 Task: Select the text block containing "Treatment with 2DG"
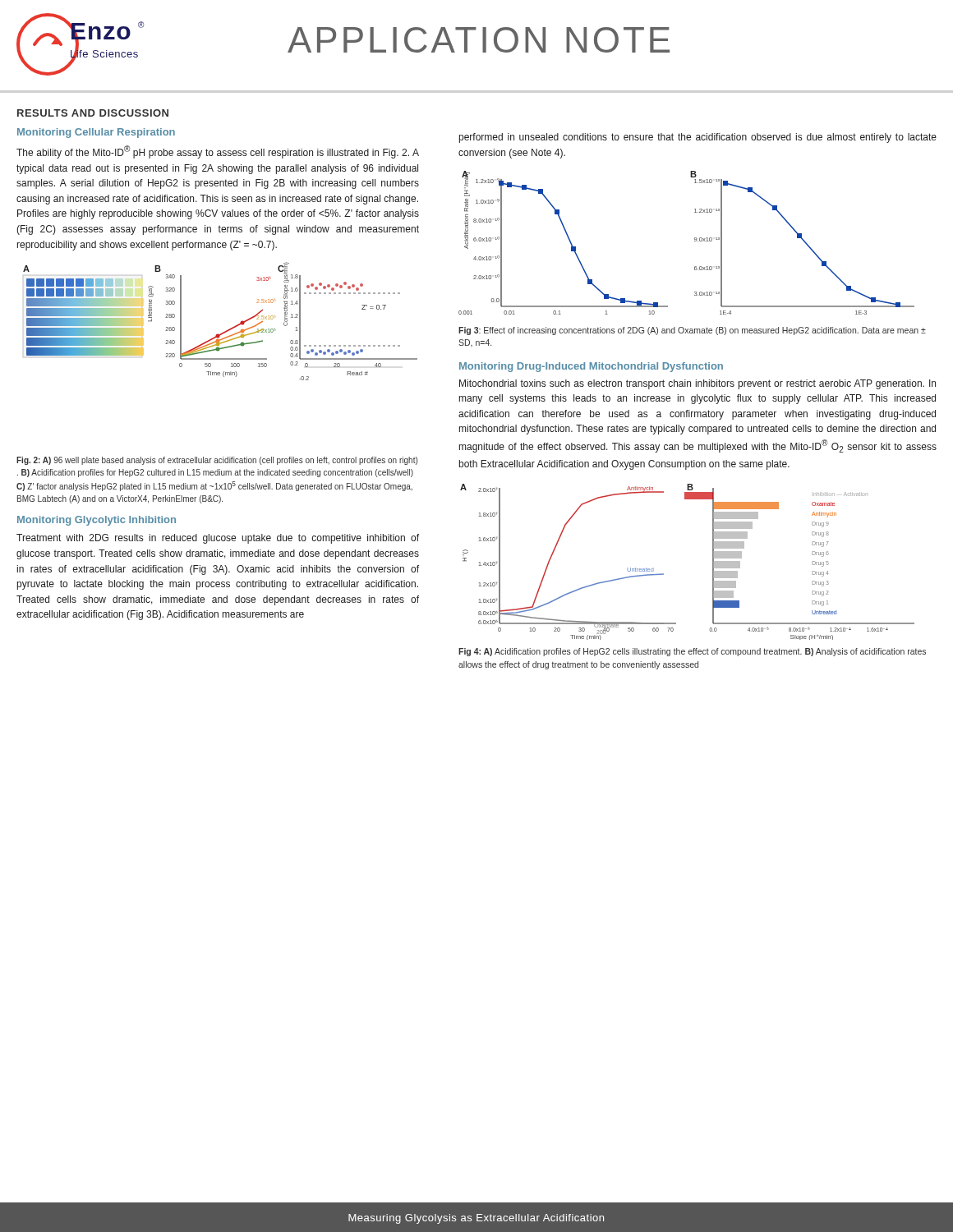click(x=218, y=577)
